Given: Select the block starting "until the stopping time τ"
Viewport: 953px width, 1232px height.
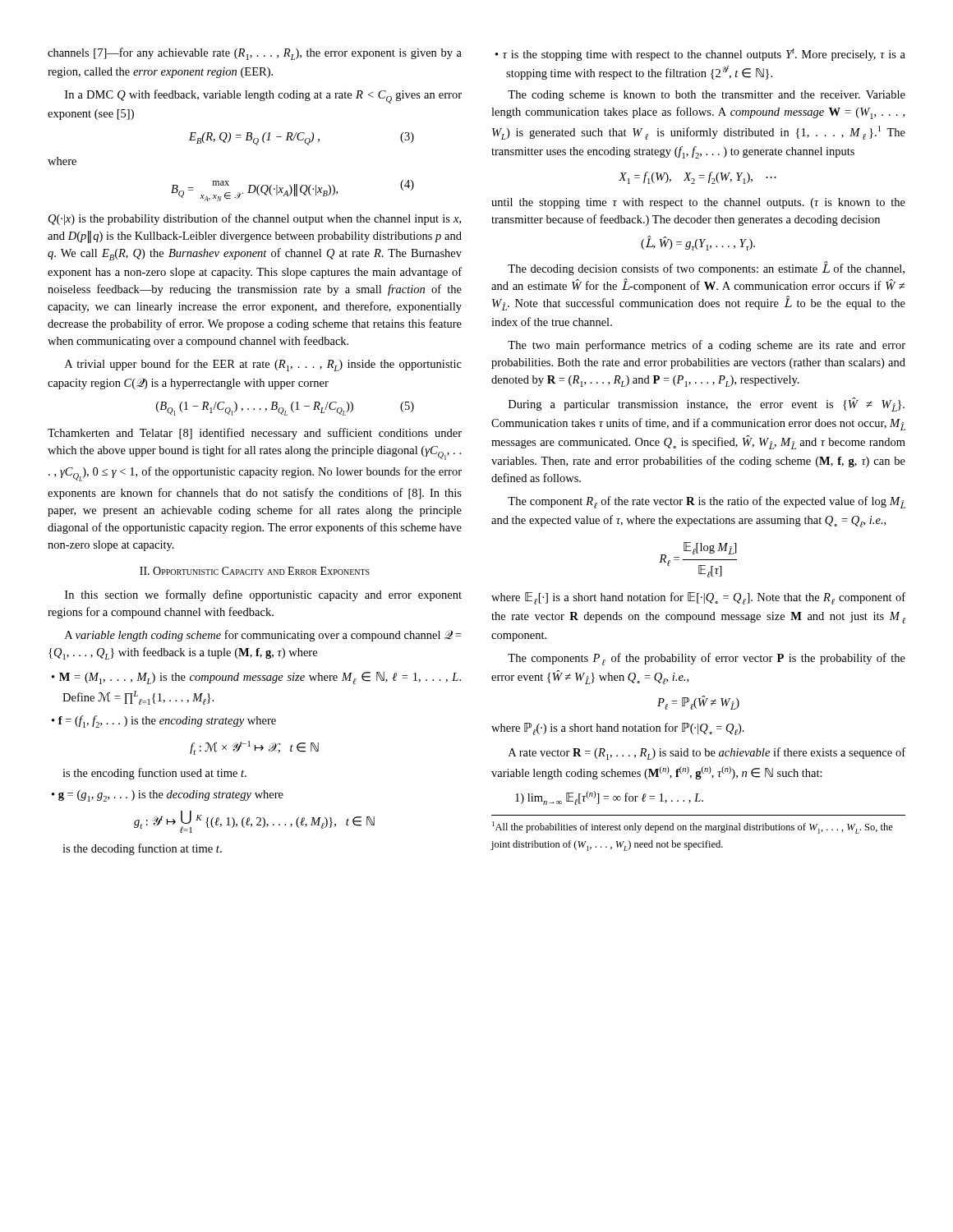Looking at the screenshot, I should [x=698, y=211].
